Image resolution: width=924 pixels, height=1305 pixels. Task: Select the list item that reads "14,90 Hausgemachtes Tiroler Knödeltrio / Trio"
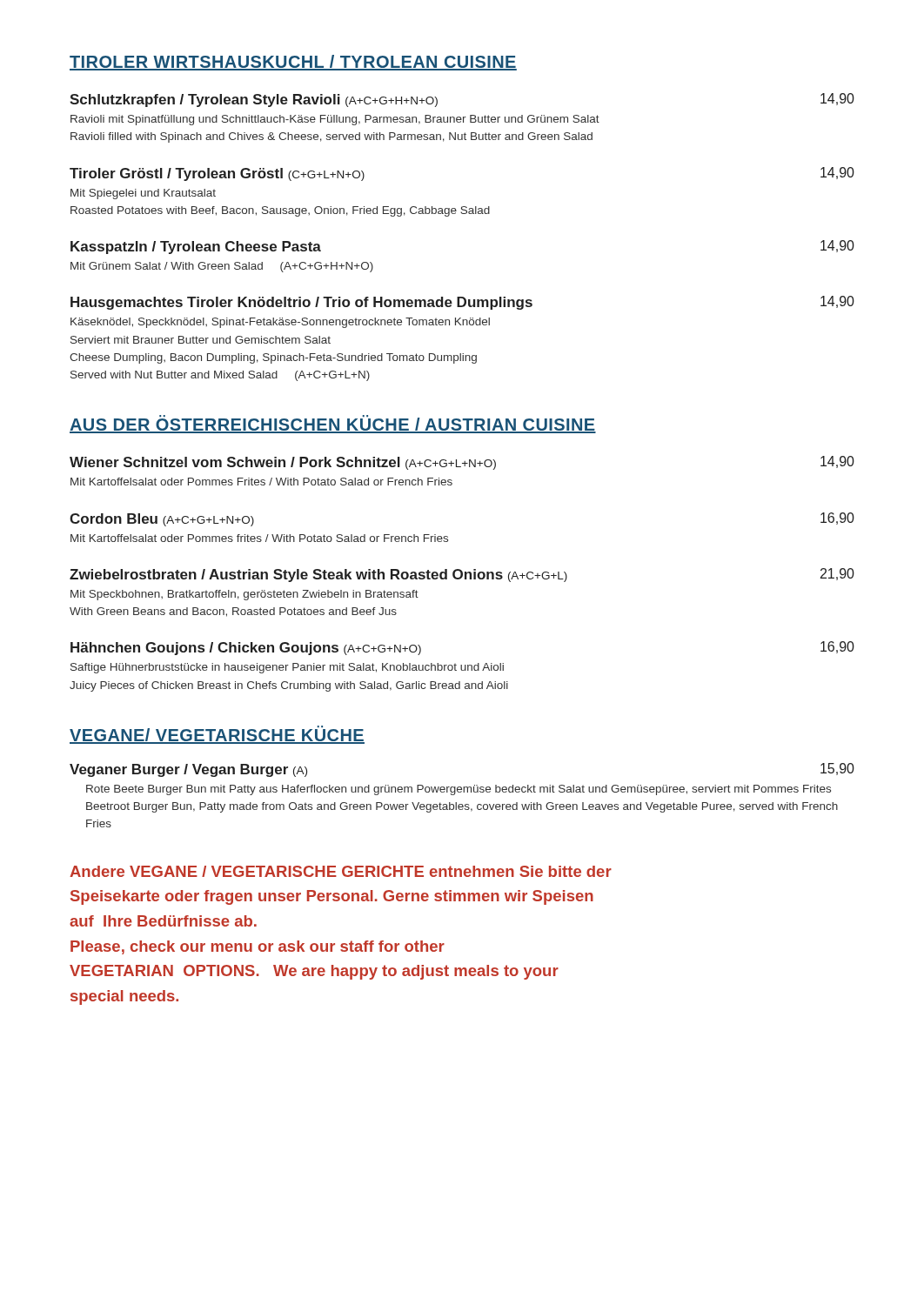point(462,303)
